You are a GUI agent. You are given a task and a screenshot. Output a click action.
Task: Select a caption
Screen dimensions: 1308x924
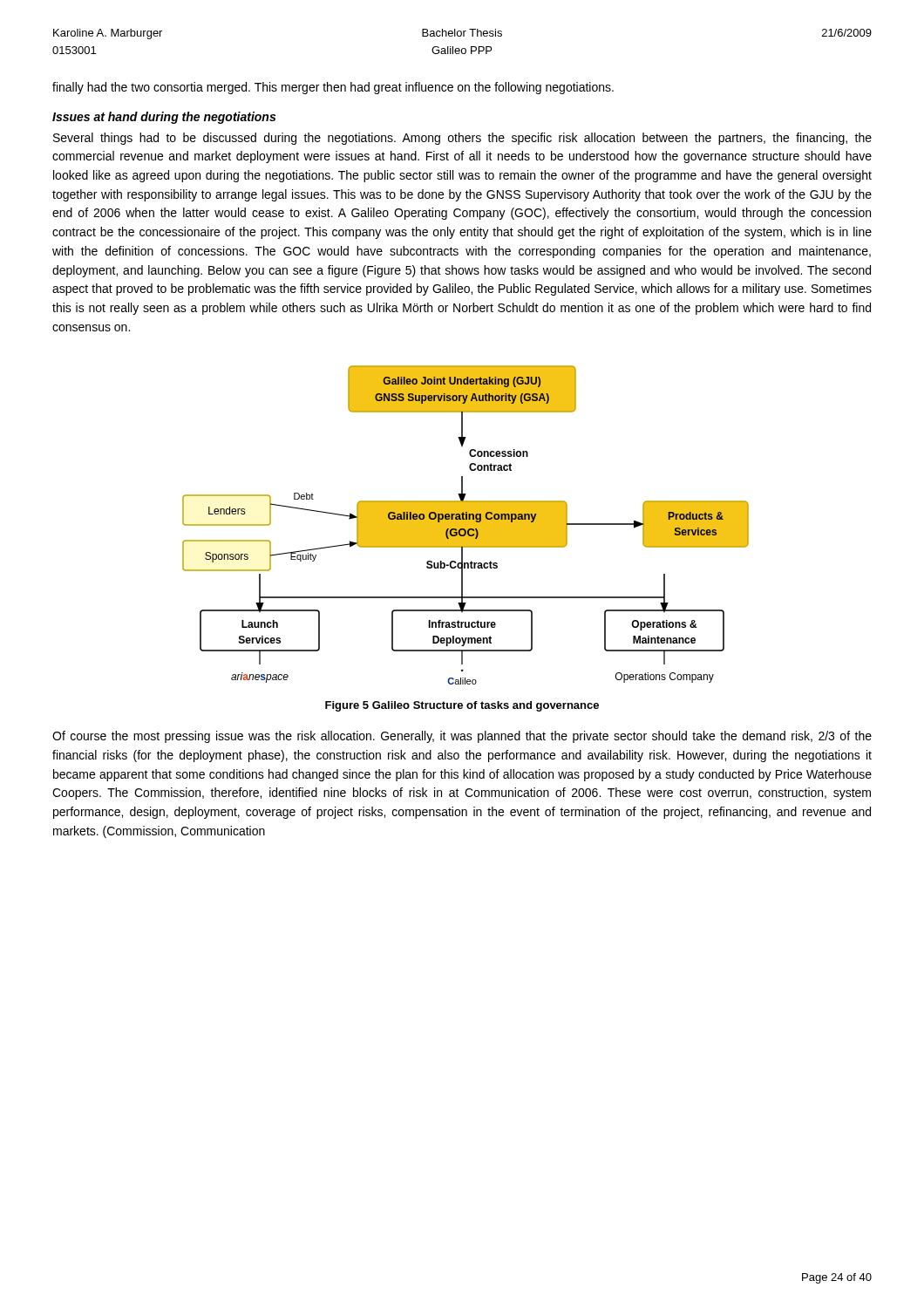tap(462, 705)
